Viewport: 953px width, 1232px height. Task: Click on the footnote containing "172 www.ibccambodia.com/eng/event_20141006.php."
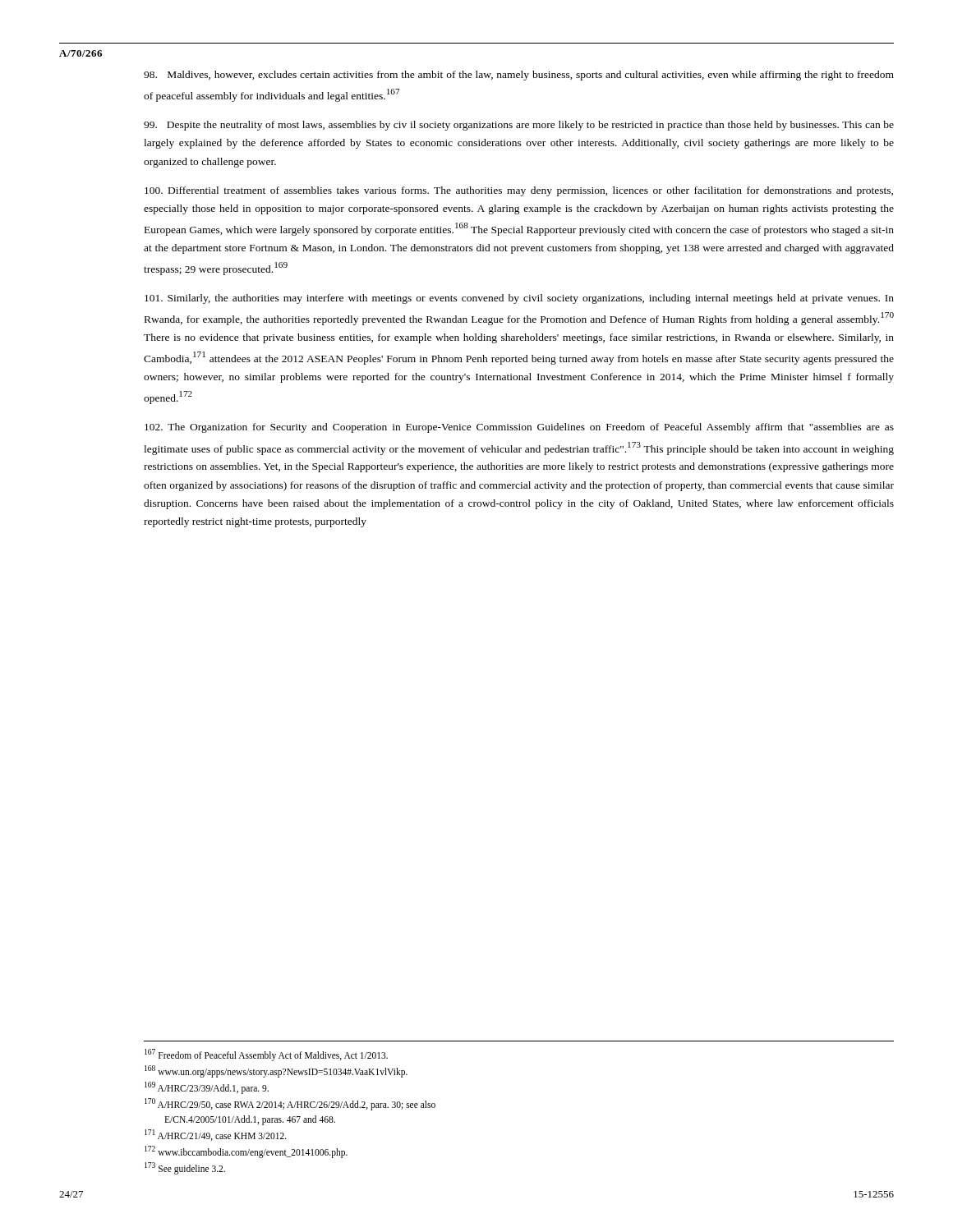[246, 1151]
